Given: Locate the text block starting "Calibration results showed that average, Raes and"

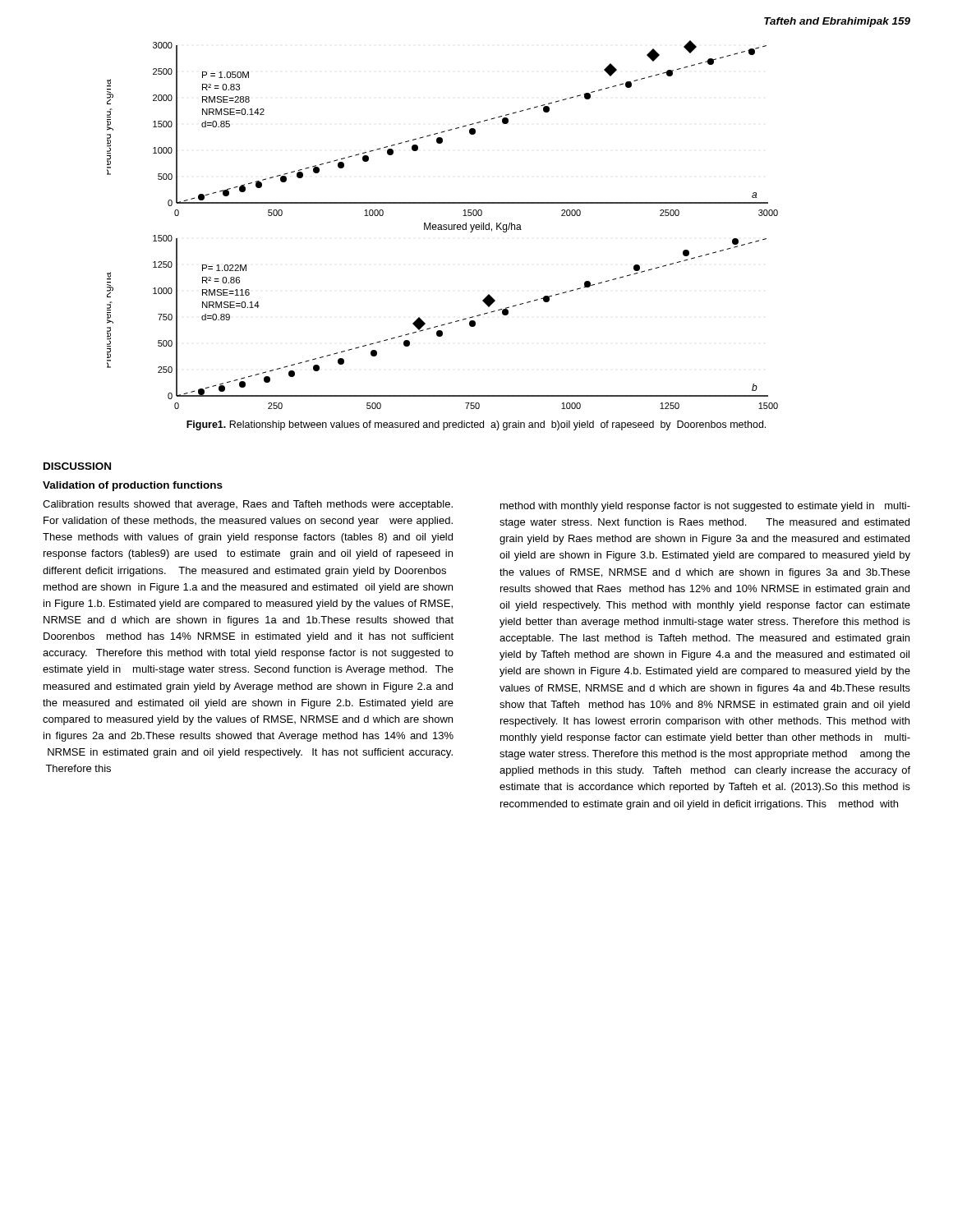Looking at the screenshot, I should click(248, 636).
